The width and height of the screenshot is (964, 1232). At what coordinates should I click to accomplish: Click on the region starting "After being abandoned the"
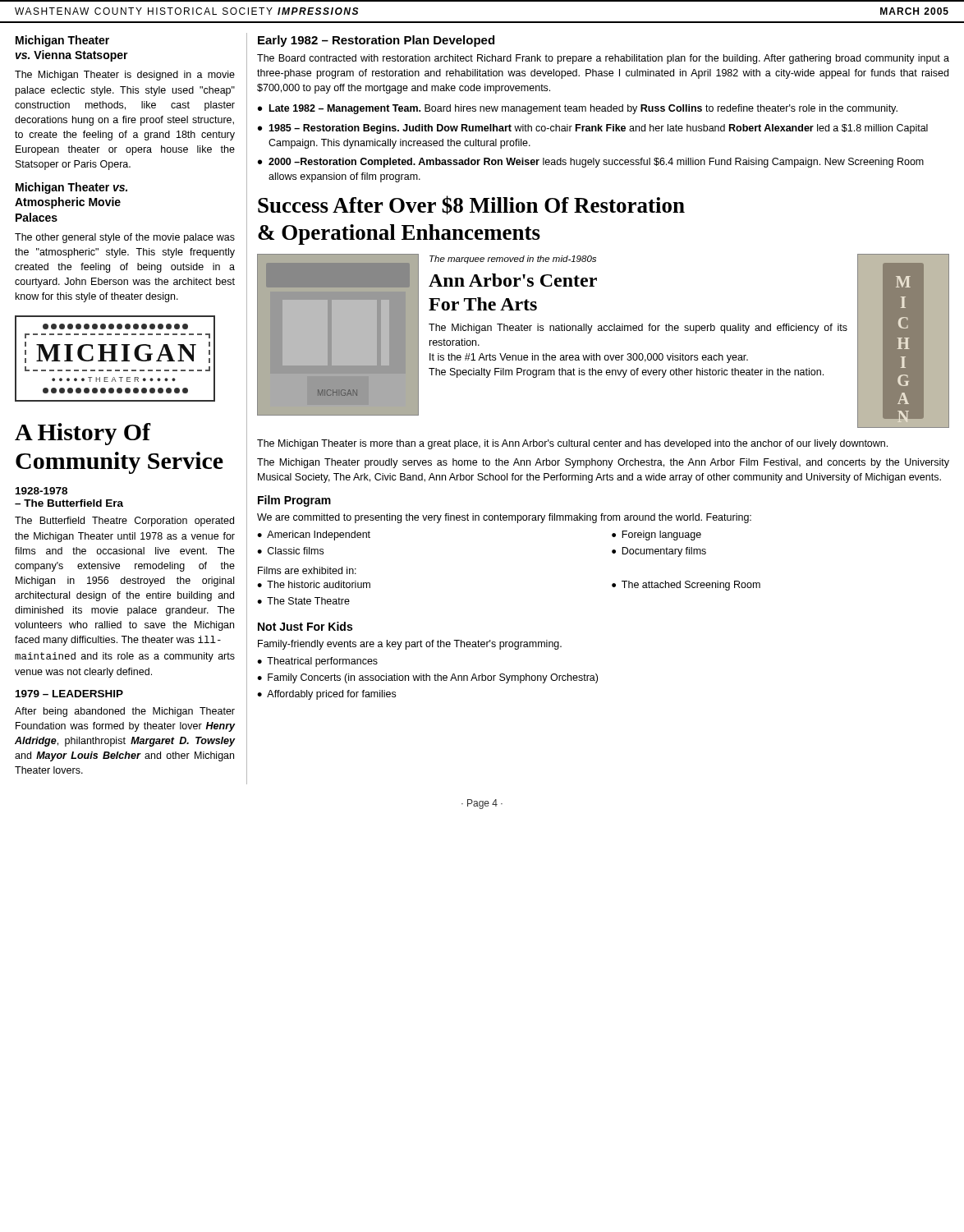click(125, 741)
